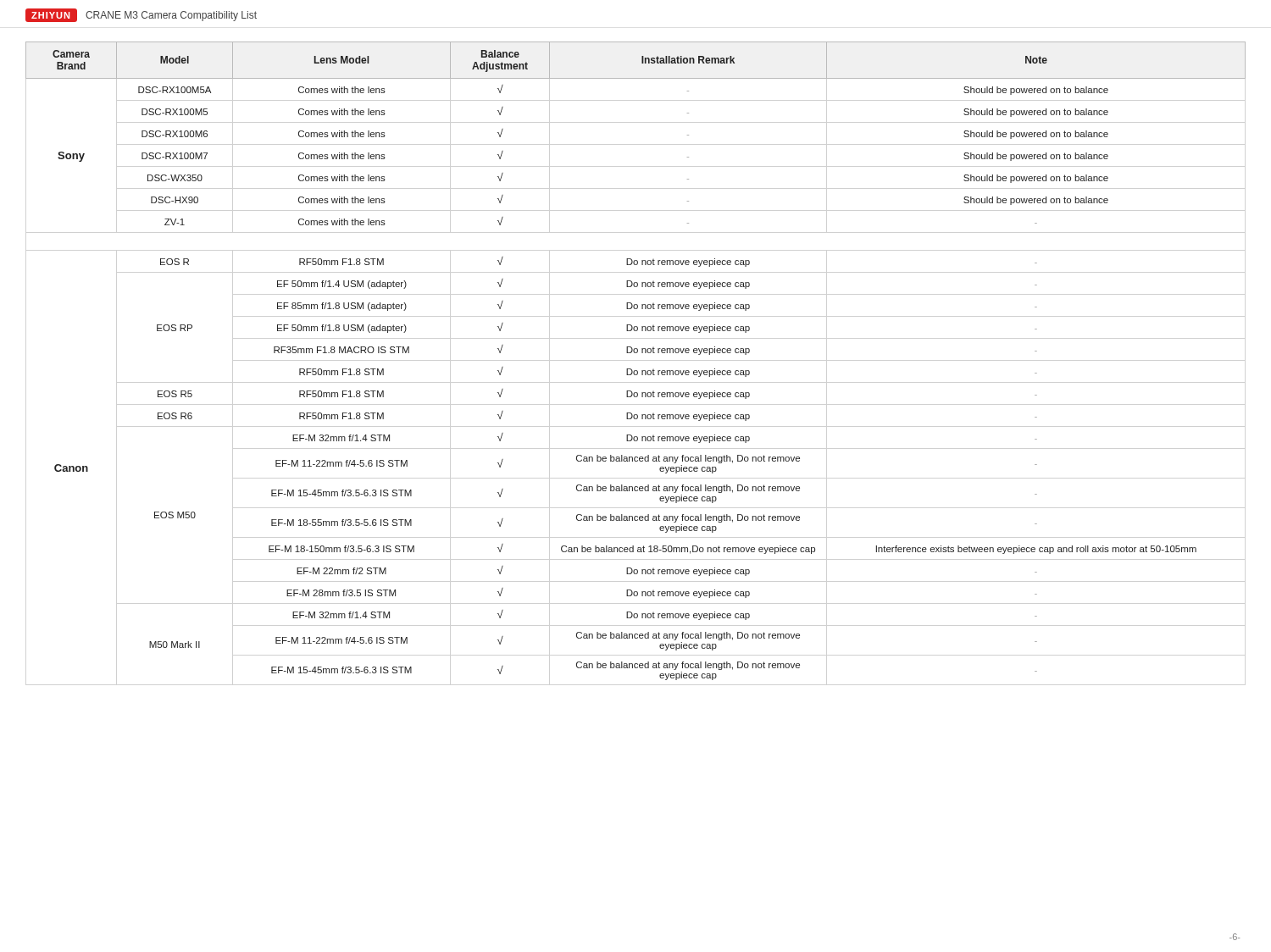Click the table
This screenshot has width=1271, height=952.
636,358
